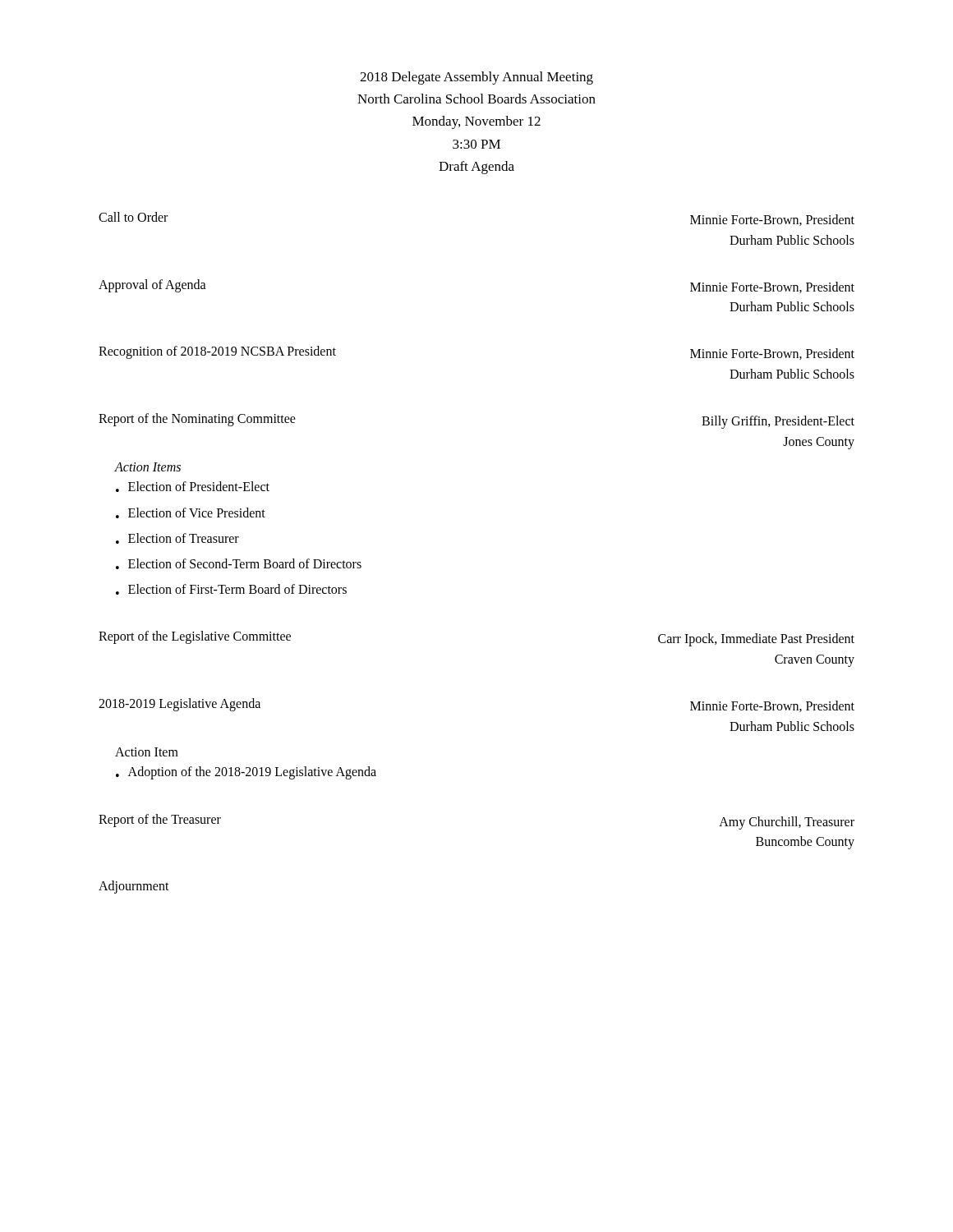Screen dimensions: 1232x953
Task: Find the element starting "2018-2019 Legislative Agenda Minnie Forte-Brown,"
Action: pyautogui.click(x=181, y=705)
